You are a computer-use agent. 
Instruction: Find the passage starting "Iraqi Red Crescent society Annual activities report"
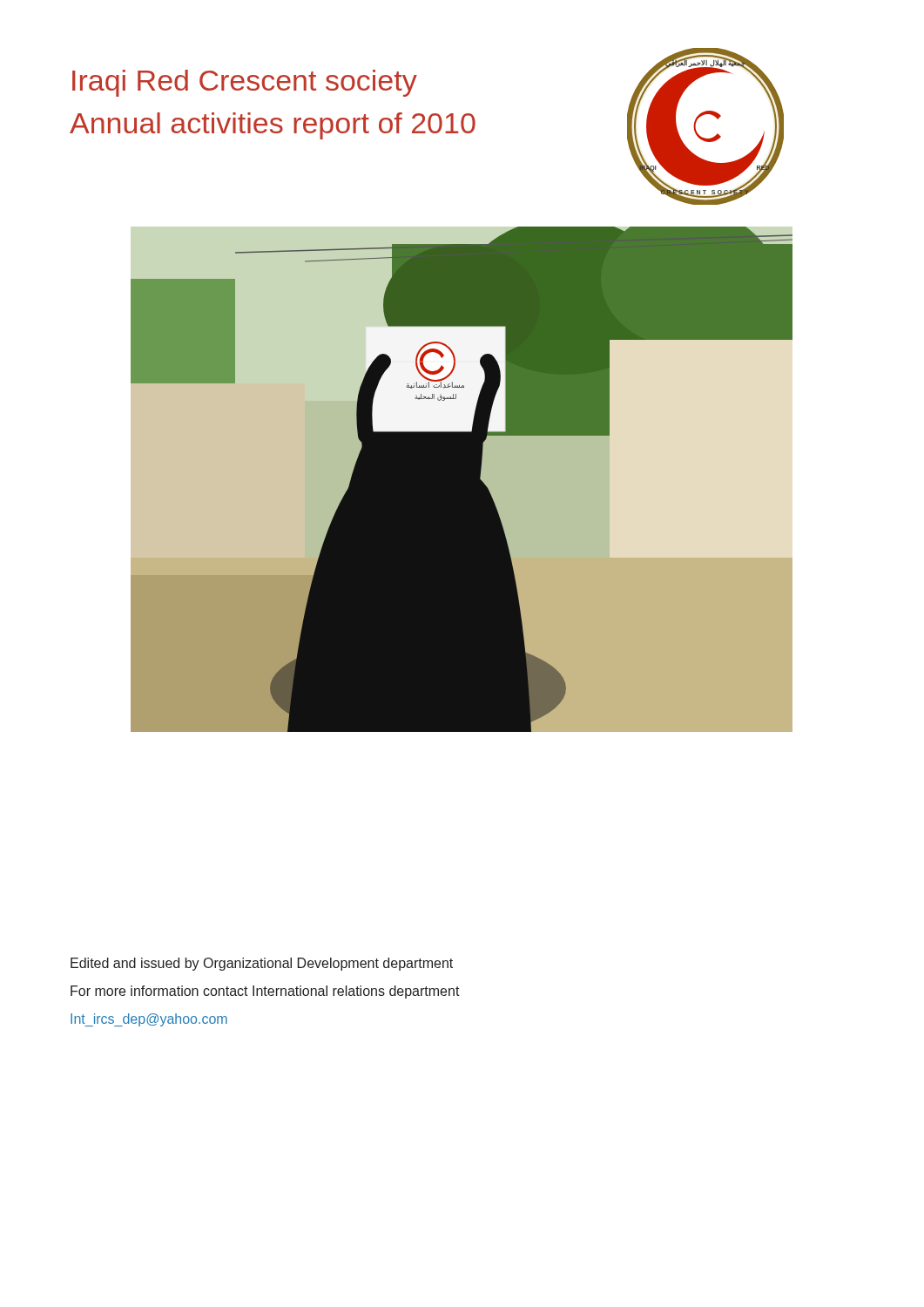[279, 102]
